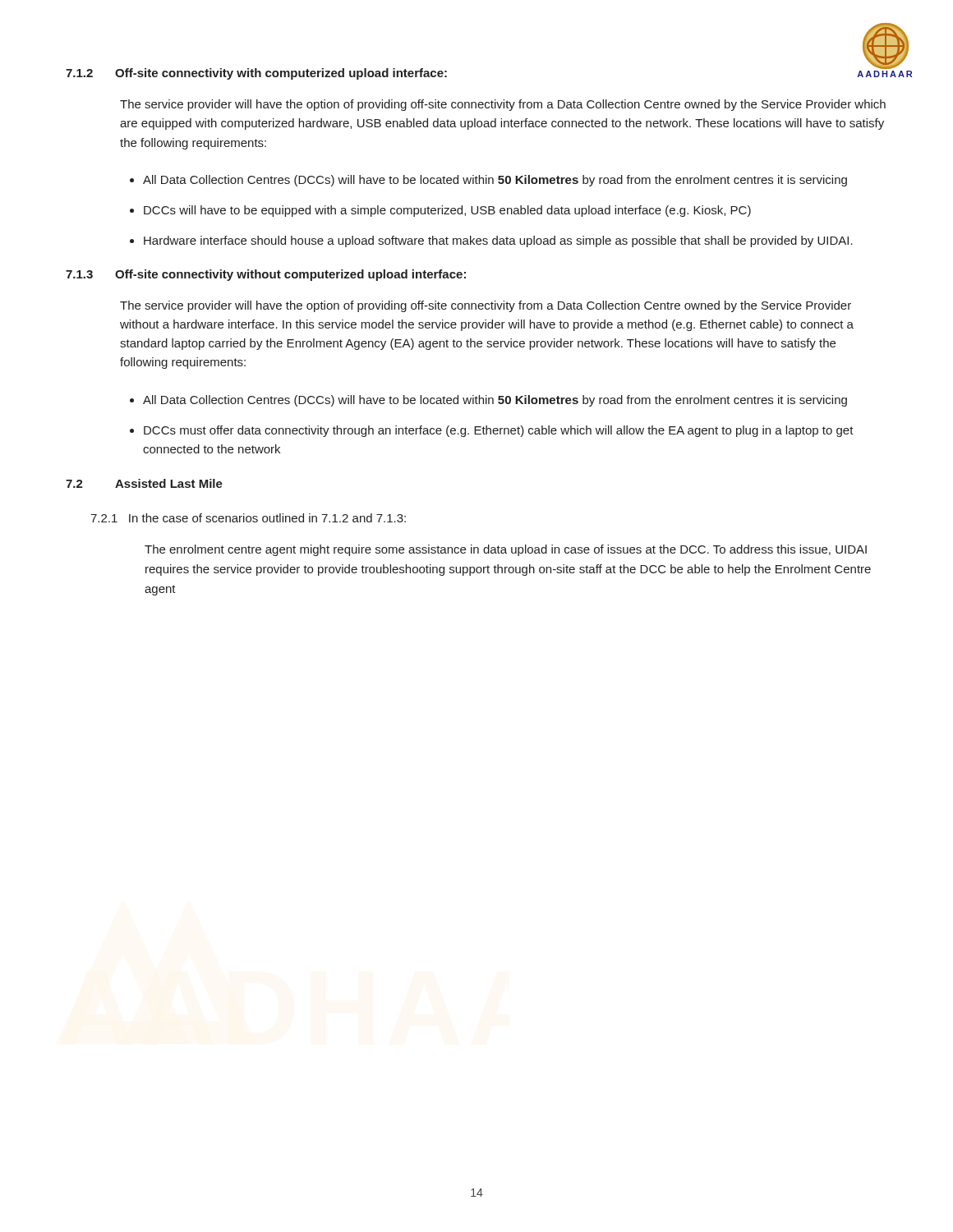Click on the logo

pyautogui.click(x=886, y=52)
